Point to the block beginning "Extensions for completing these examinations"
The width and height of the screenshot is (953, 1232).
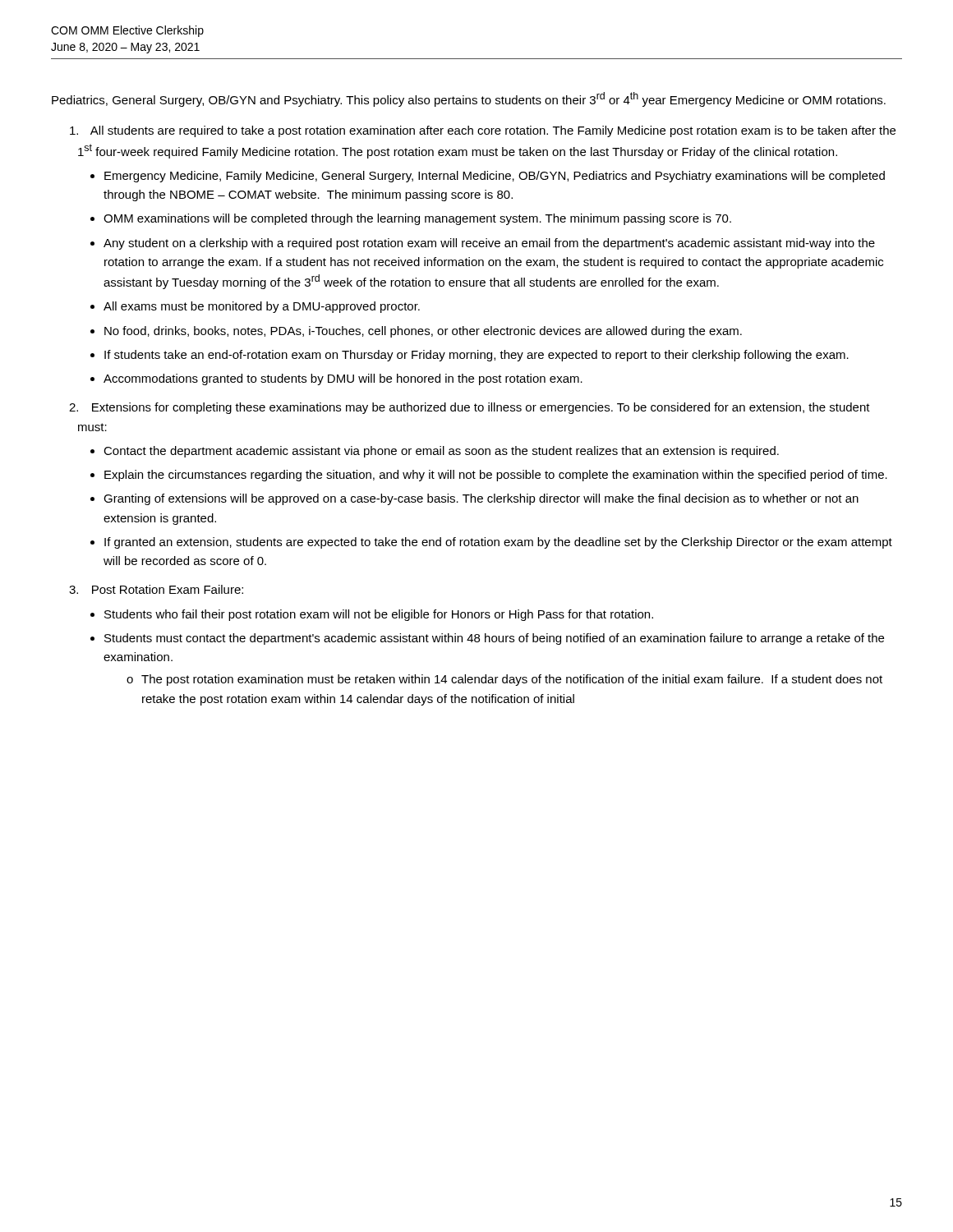[x=490, y=485]
